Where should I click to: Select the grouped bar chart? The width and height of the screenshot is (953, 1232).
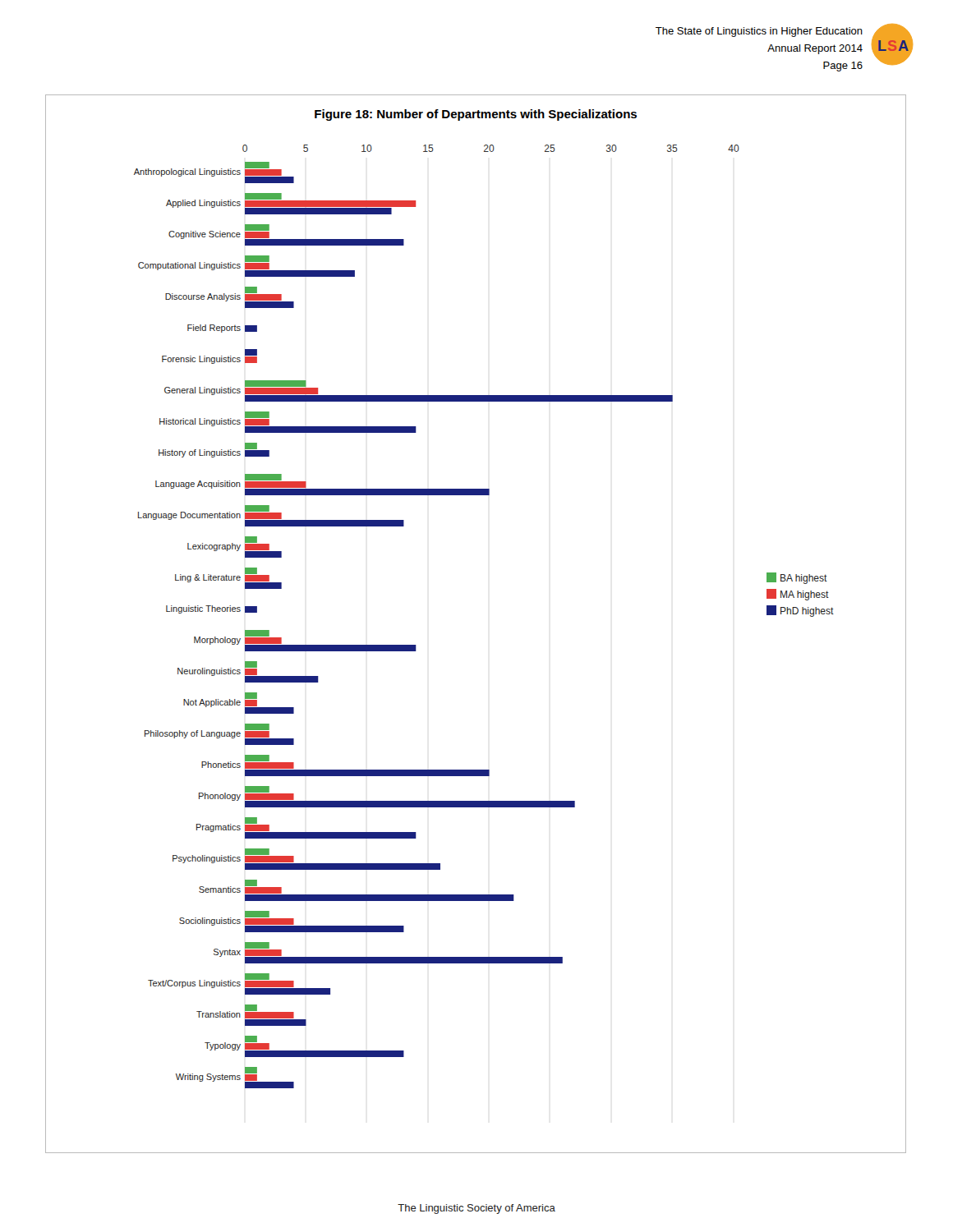[476, 624]
